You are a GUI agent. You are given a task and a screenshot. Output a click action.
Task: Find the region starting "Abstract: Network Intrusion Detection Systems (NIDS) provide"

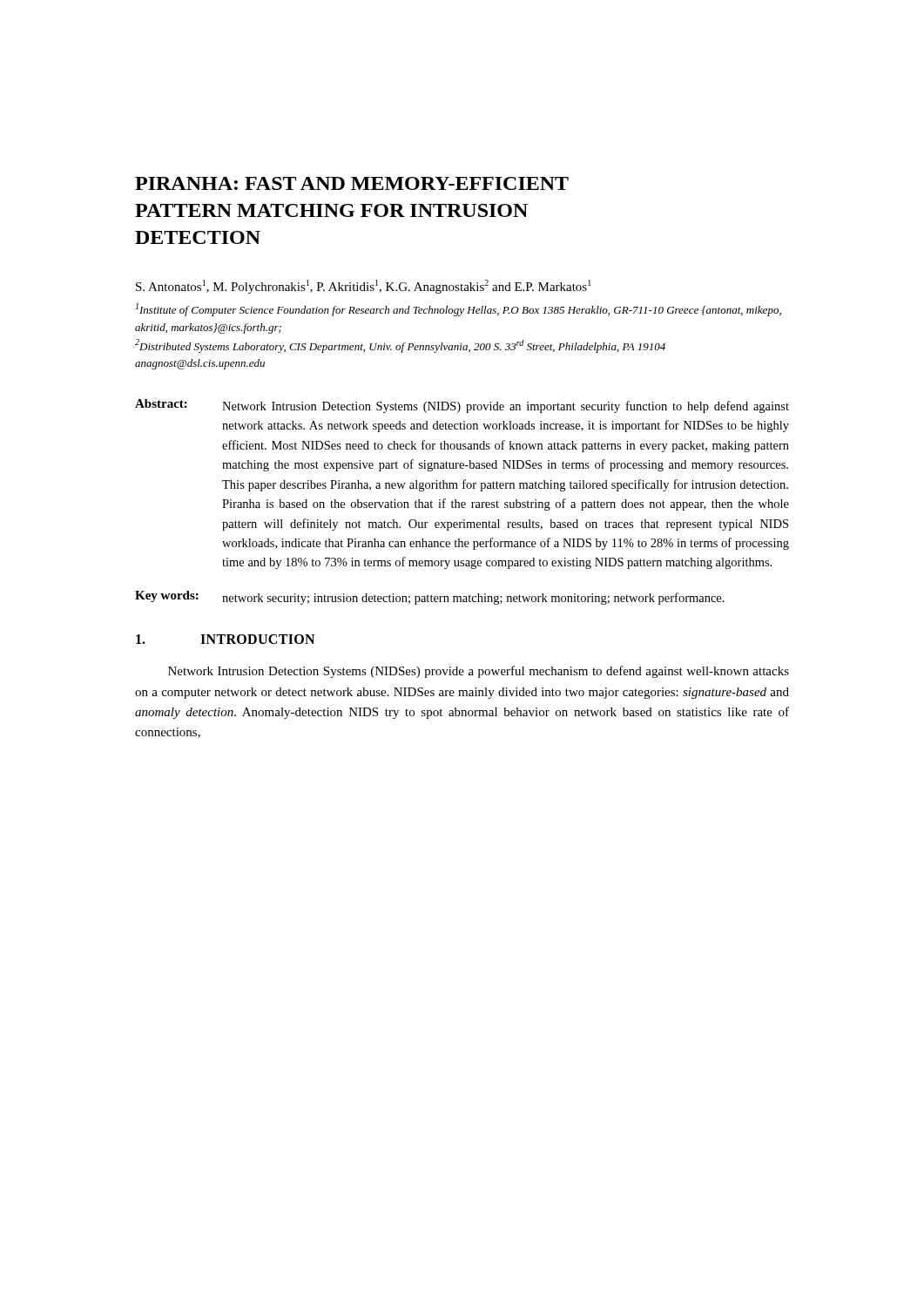click(462, 484)
